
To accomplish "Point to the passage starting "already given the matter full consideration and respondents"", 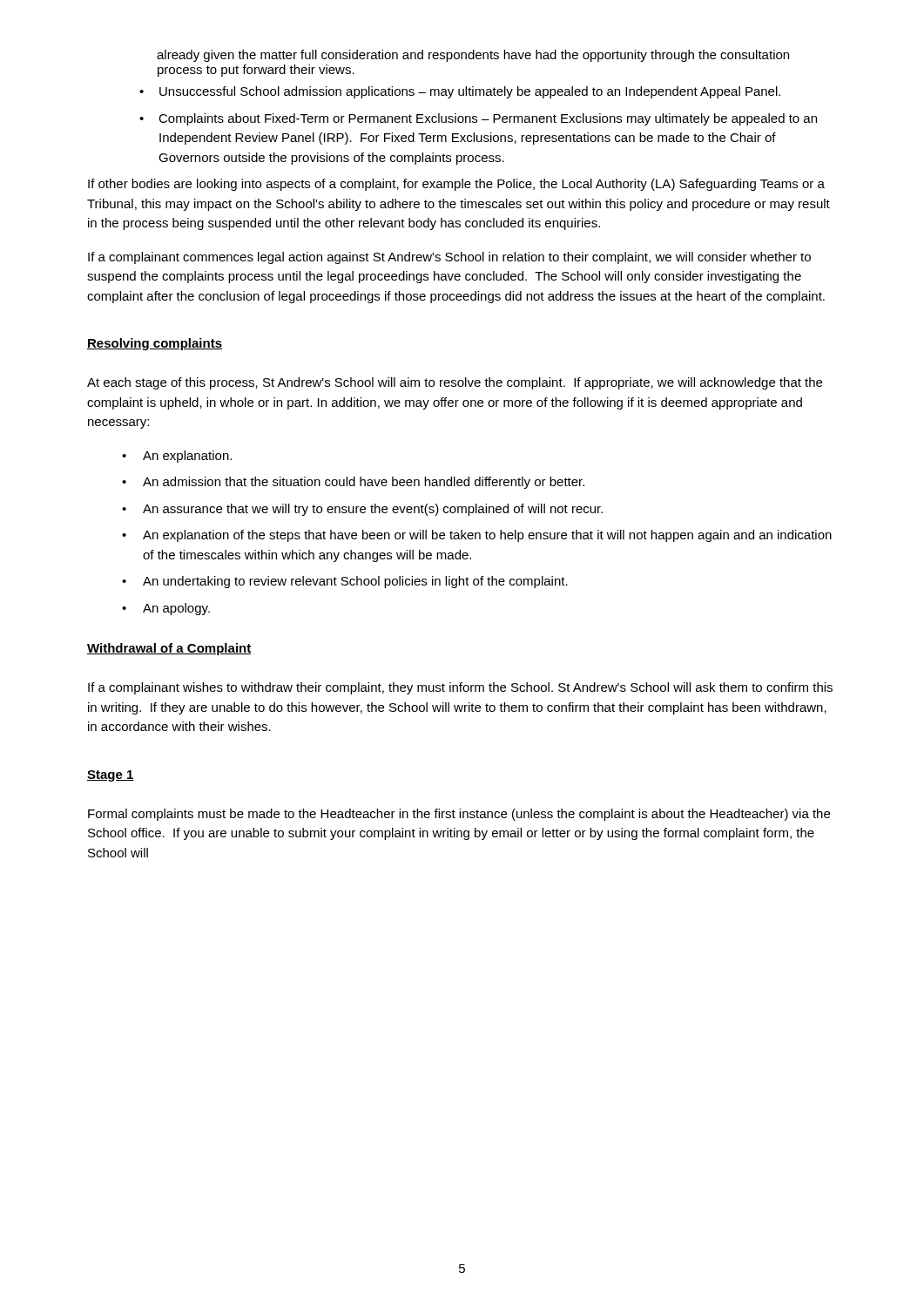I will [473, 62].
